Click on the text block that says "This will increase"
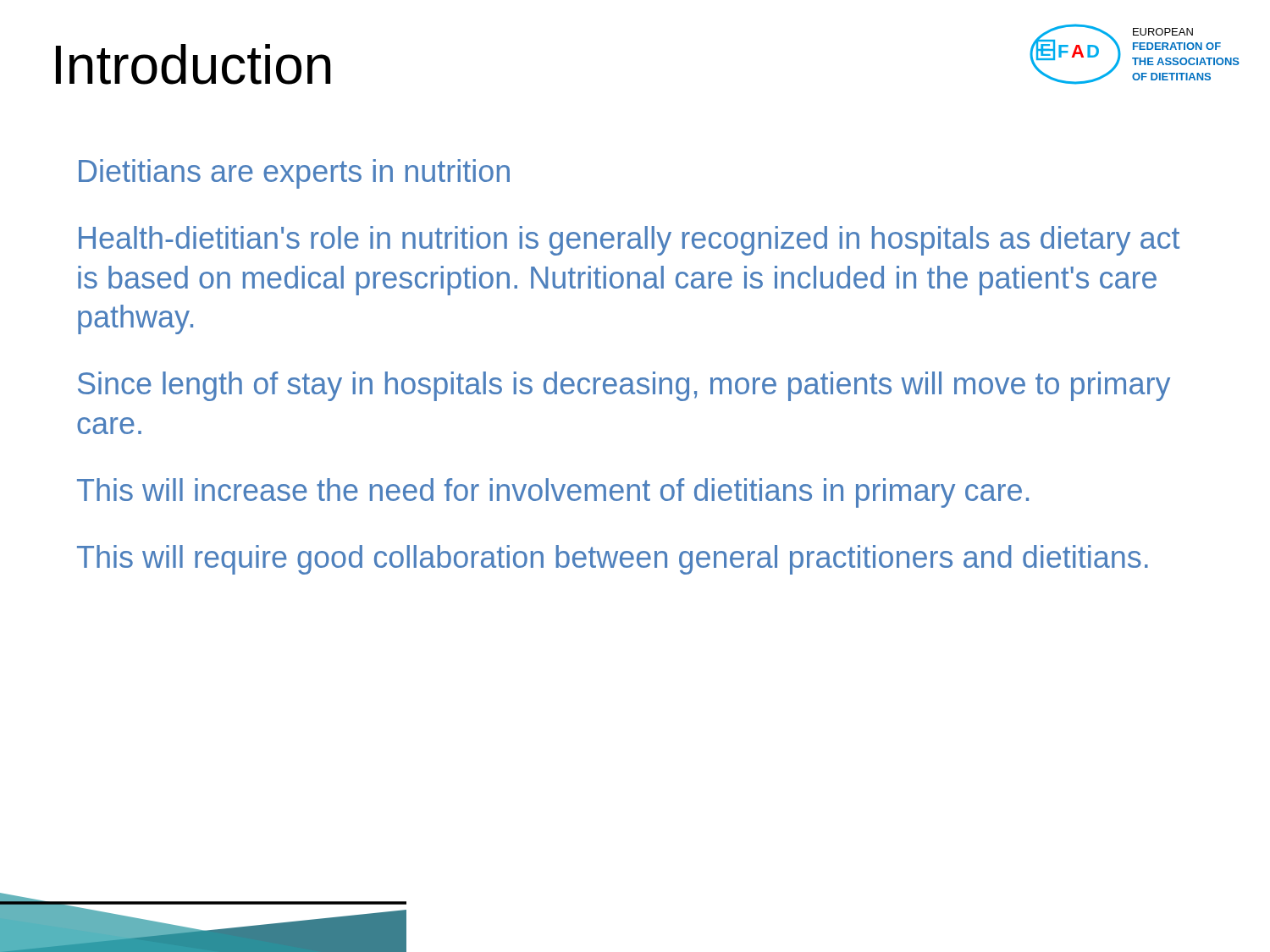Image resolution: width=1270 pixels, height=952 pixels. coord(554,490)
